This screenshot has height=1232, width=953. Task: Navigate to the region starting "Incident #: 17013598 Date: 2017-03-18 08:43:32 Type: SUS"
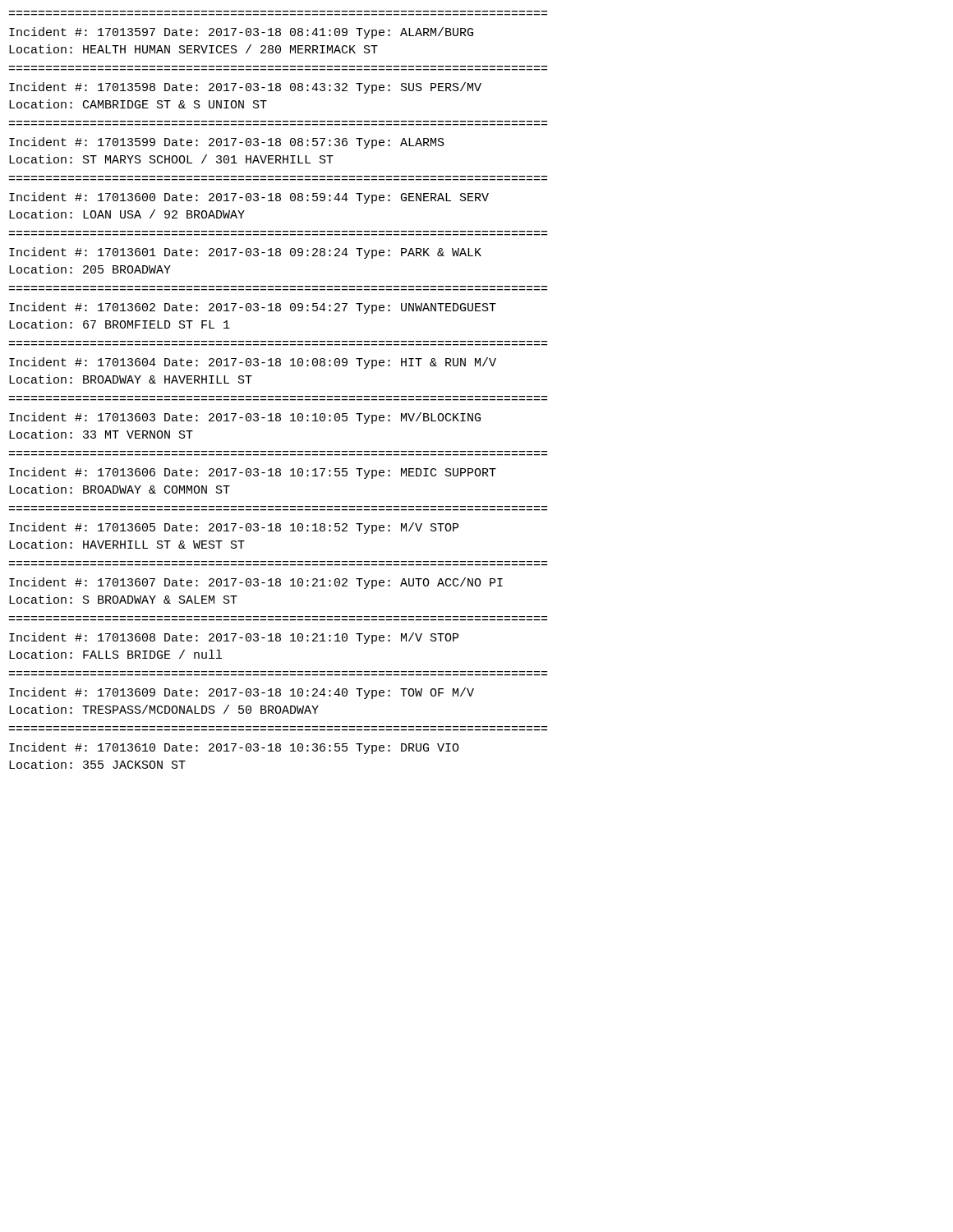[x=476, y=97]
